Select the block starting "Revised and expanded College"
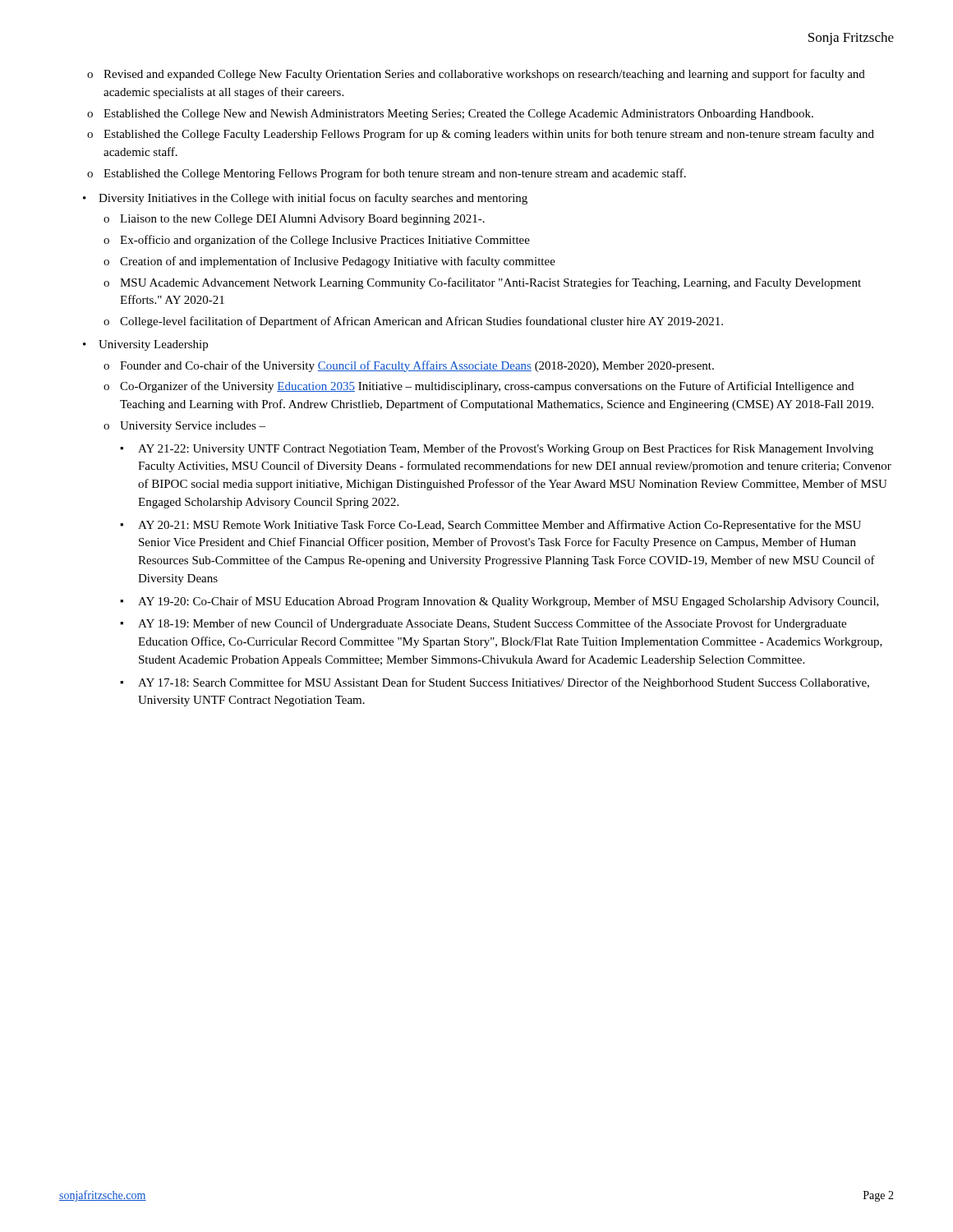This screenshot has width=953, height=1232. coord(484,83)
